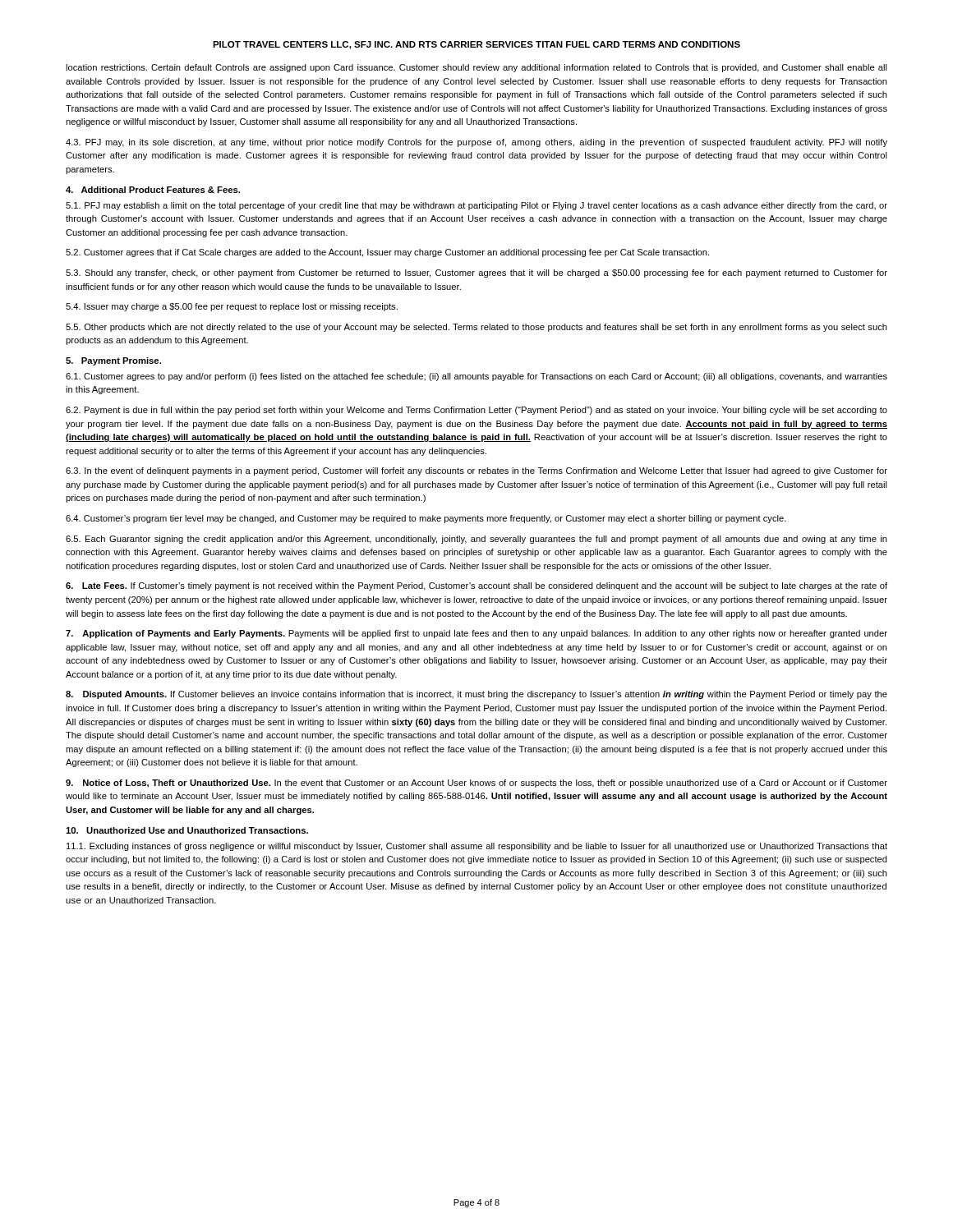Image resolution: width=953 pixels, height=1232 pixels.
Task: Select the text starting "Disputed Amounts. If"
Action: click(476, 728)
